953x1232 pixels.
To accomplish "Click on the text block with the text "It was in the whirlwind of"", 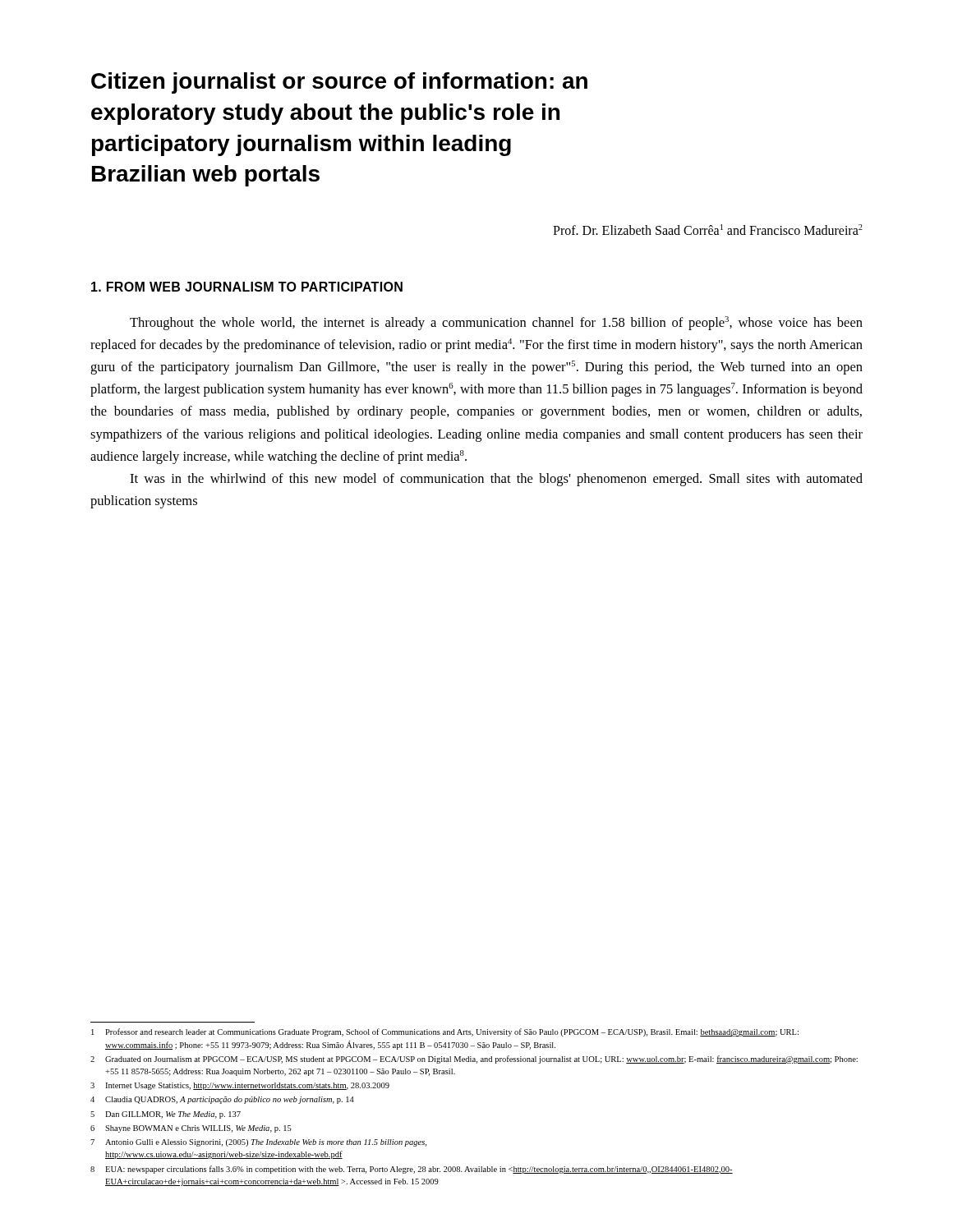I will click(476, 490).
